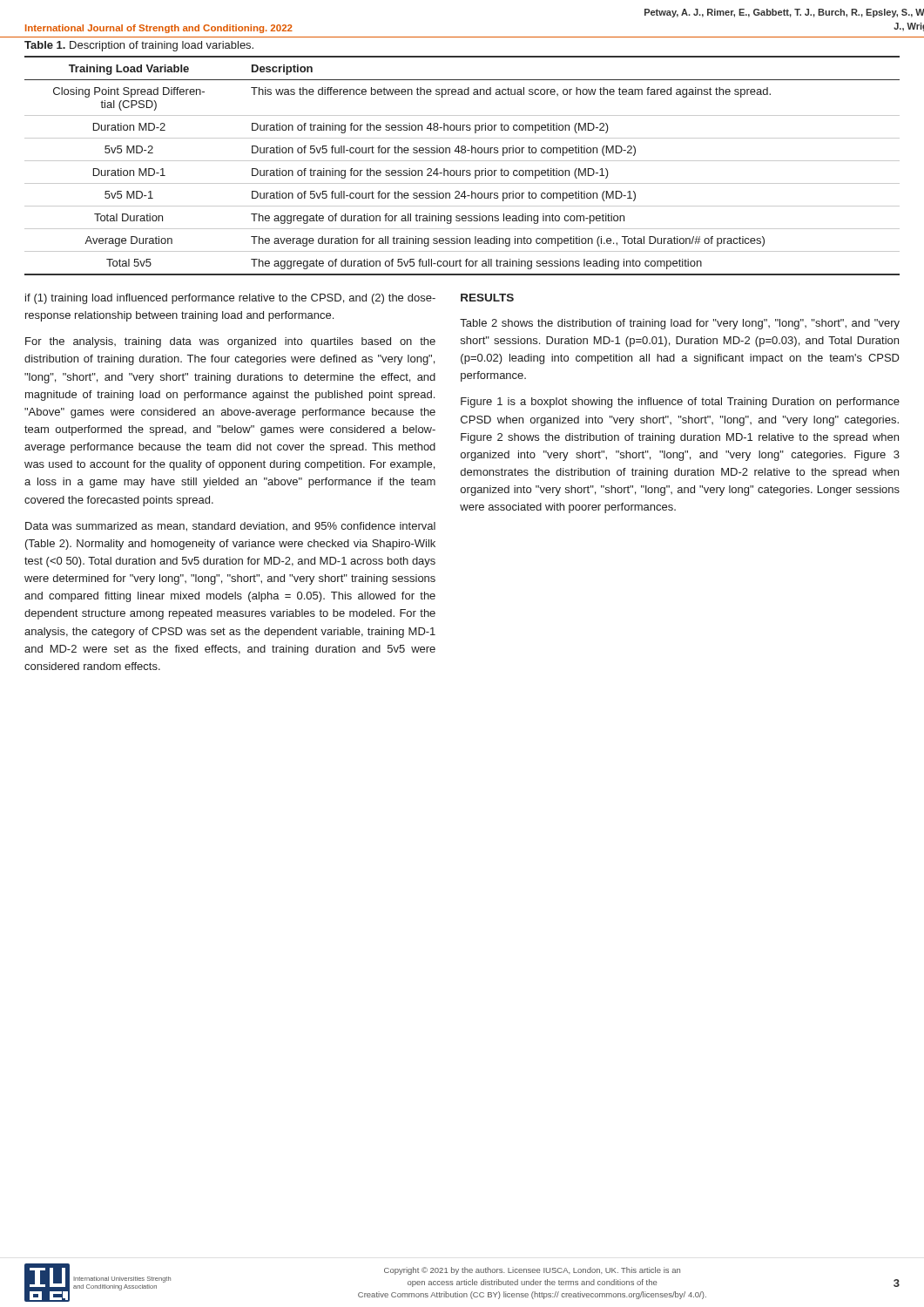Image resolution: width=924 pixels, height=1307 pixels.
Task: Point to the region starting "Table 1. Description"
Action: [x=139, y=45]
